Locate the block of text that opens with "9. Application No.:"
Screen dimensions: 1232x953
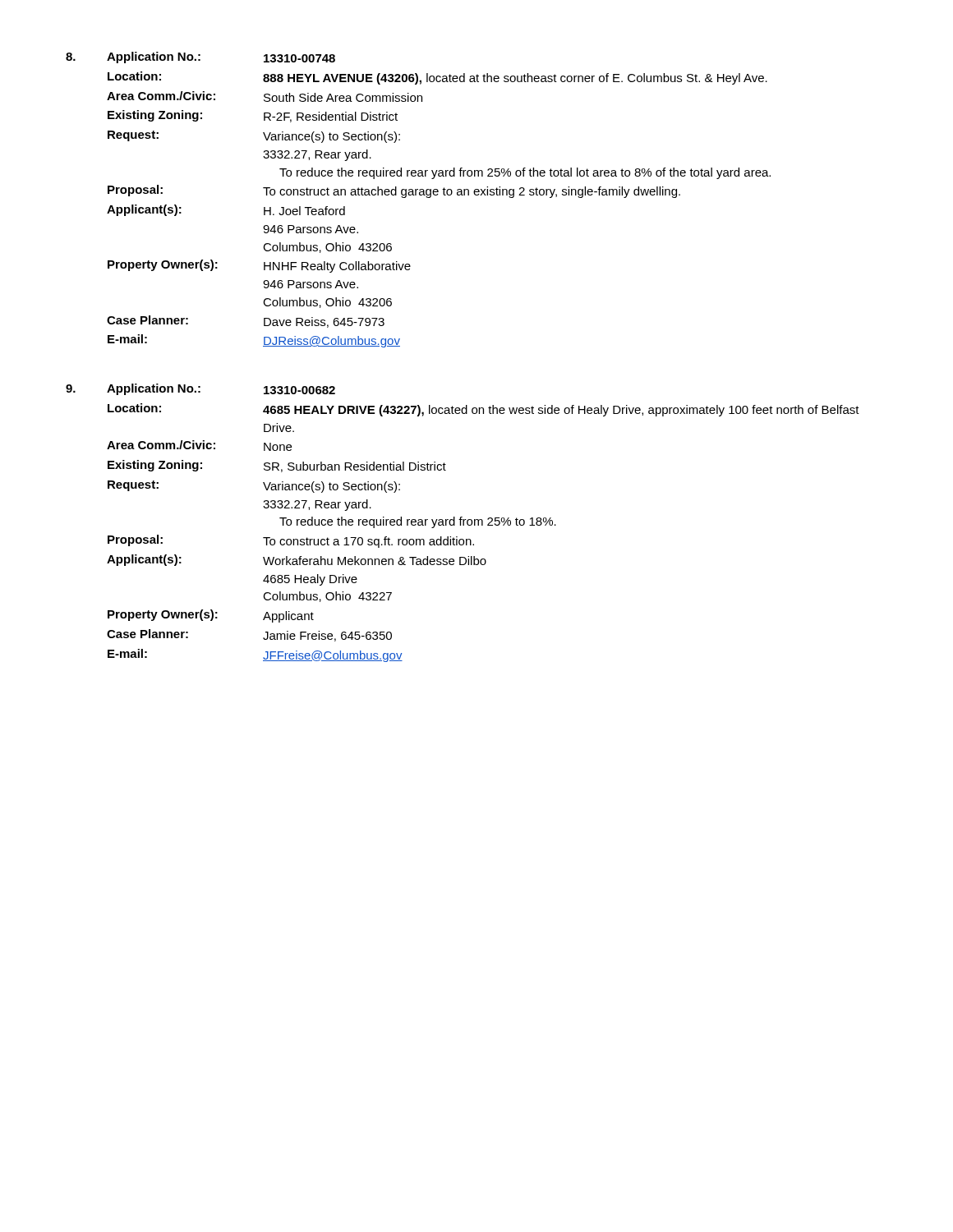(476, 523)
